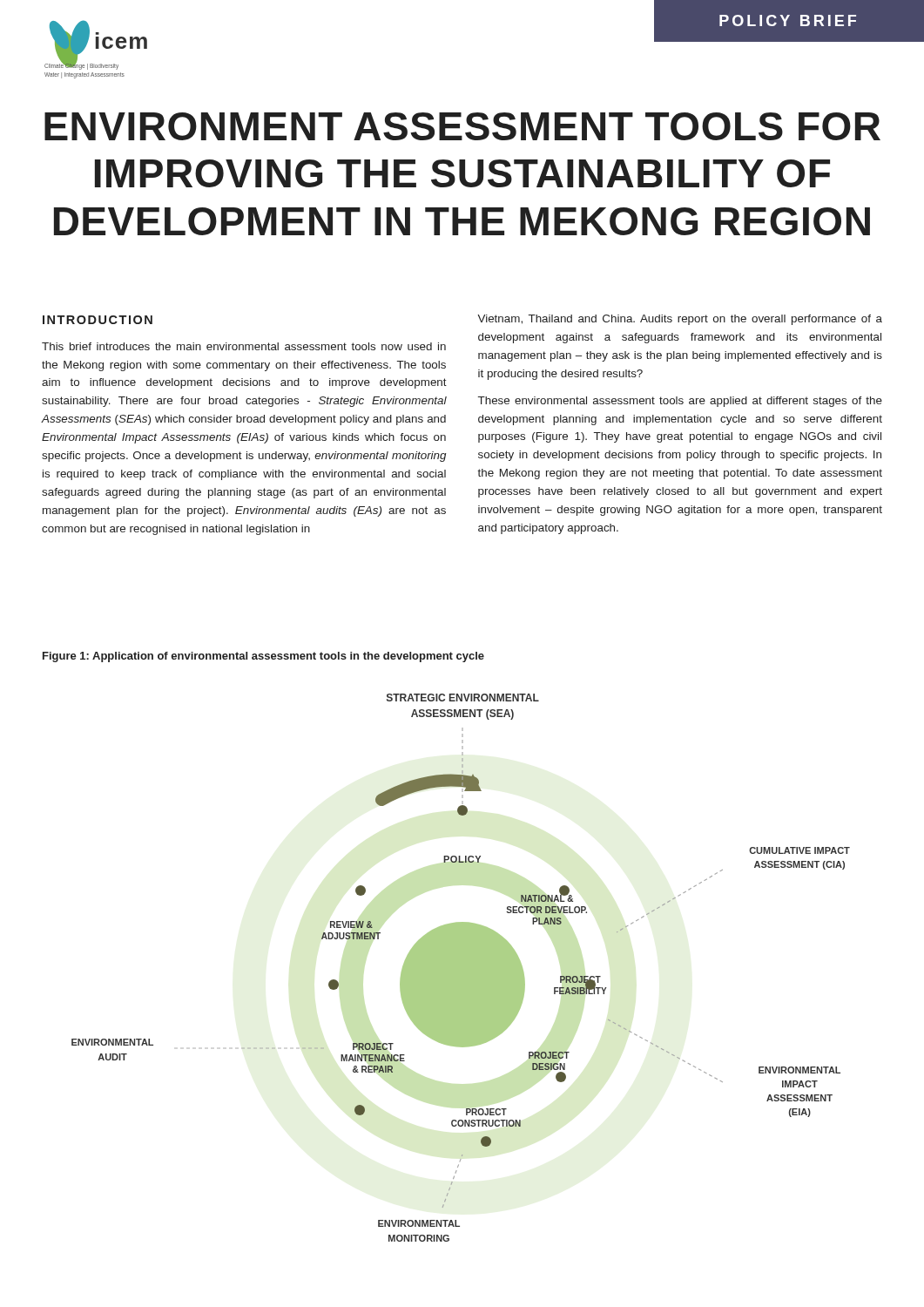Point to the text block starting "INTRODUCTION This brief introduces the"
Image resolution: width=924 pixels, height=1307 pixels.
(244, 424)
